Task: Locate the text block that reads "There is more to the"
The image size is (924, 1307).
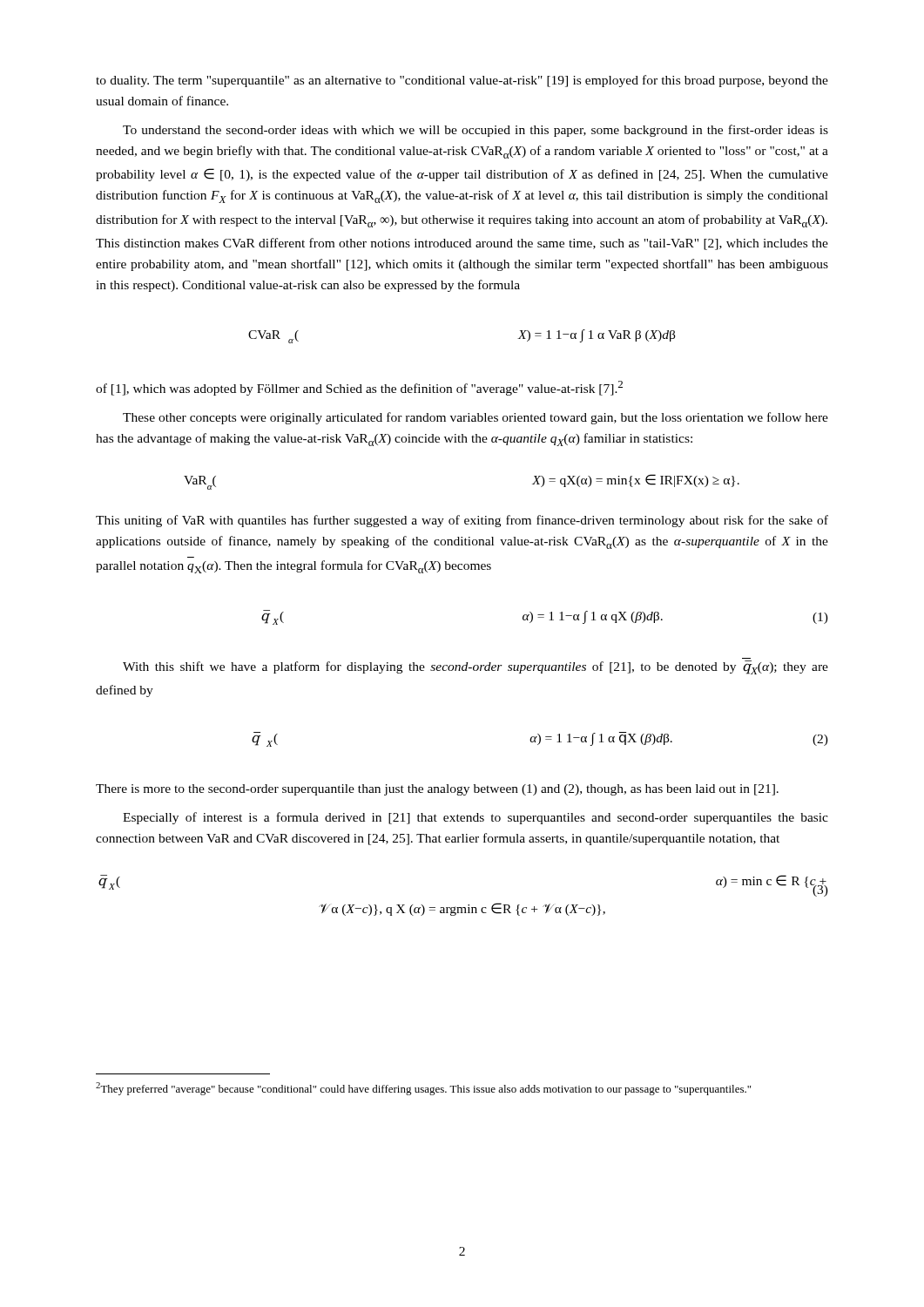Action: pos(462,788)
